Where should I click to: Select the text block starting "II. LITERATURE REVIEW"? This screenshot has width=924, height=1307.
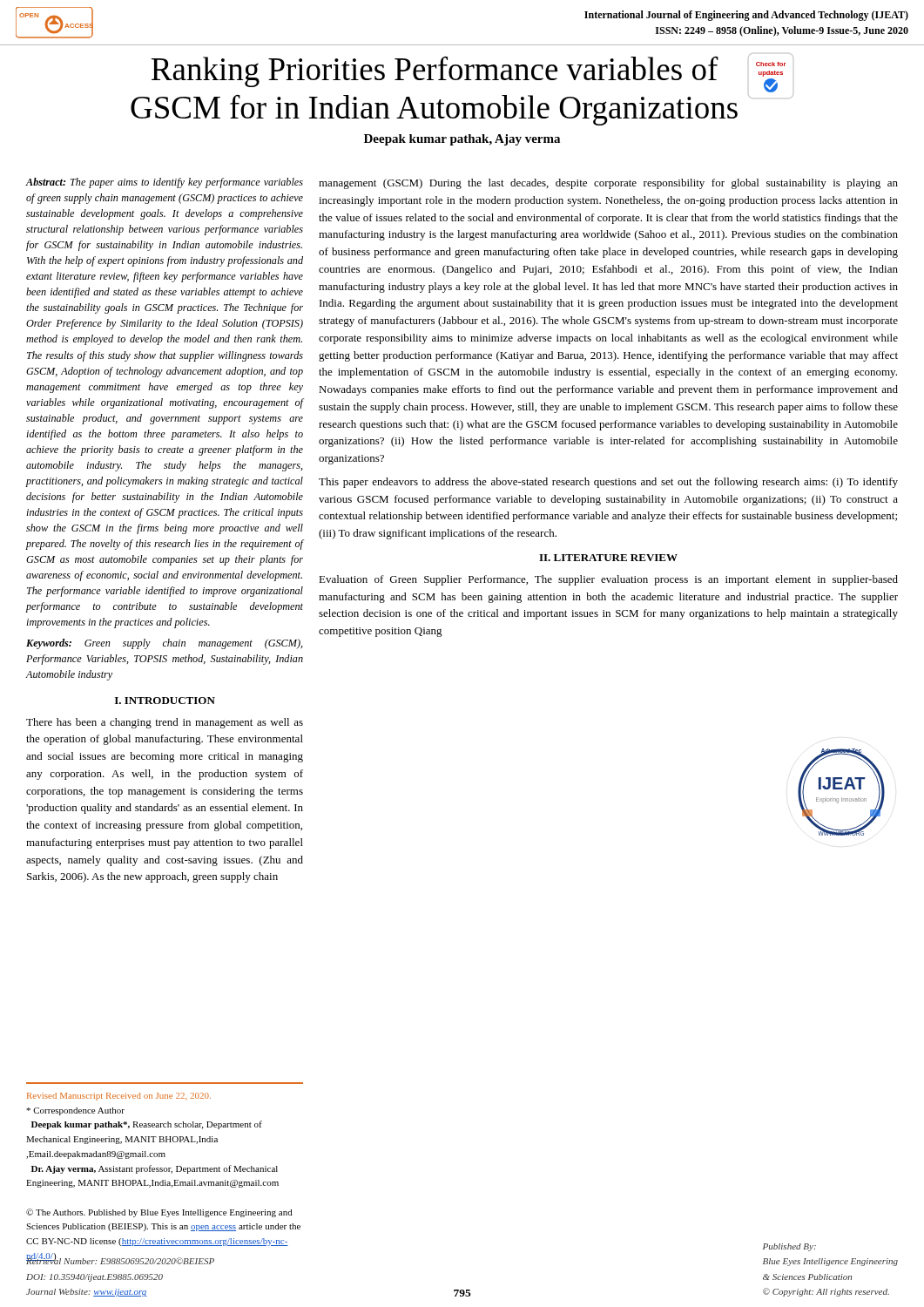(608, 557)
